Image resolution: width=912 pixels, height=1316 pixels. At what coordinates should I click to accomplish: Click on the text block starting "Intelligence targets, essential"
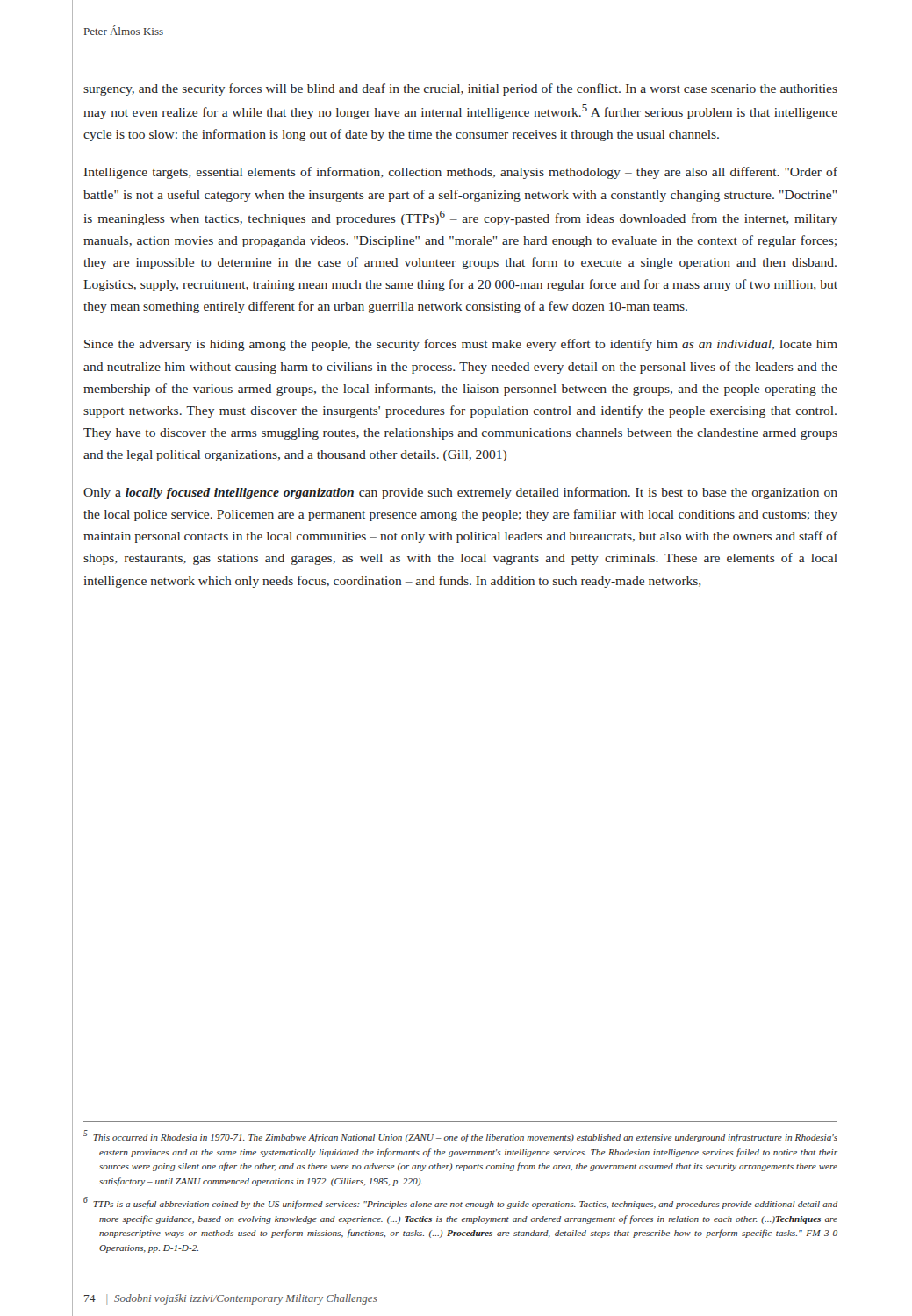(x=460, y=239)
